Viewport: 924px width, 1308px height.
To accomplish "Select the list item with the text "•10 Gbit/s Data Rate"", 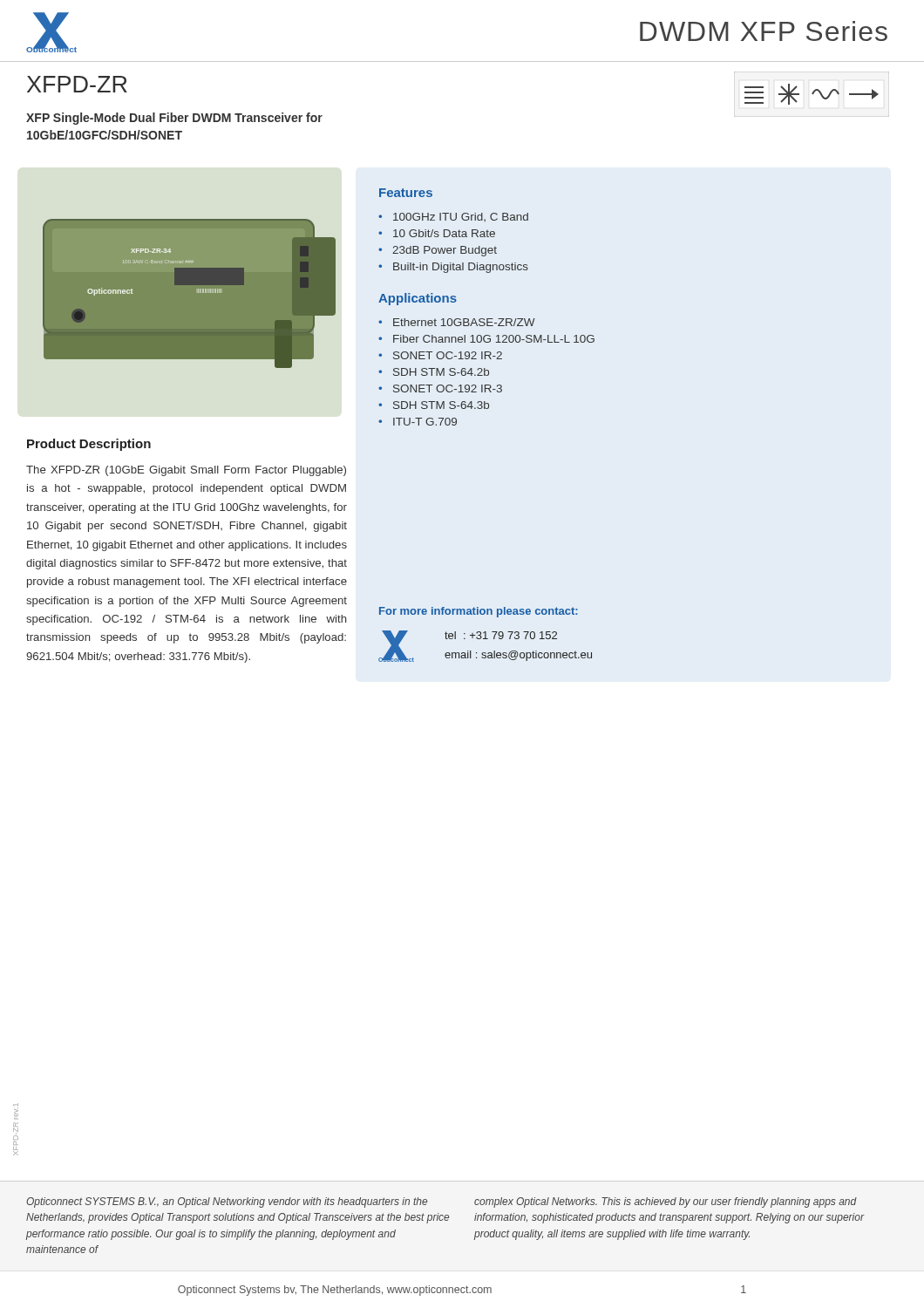I will (x=437, y=233).
